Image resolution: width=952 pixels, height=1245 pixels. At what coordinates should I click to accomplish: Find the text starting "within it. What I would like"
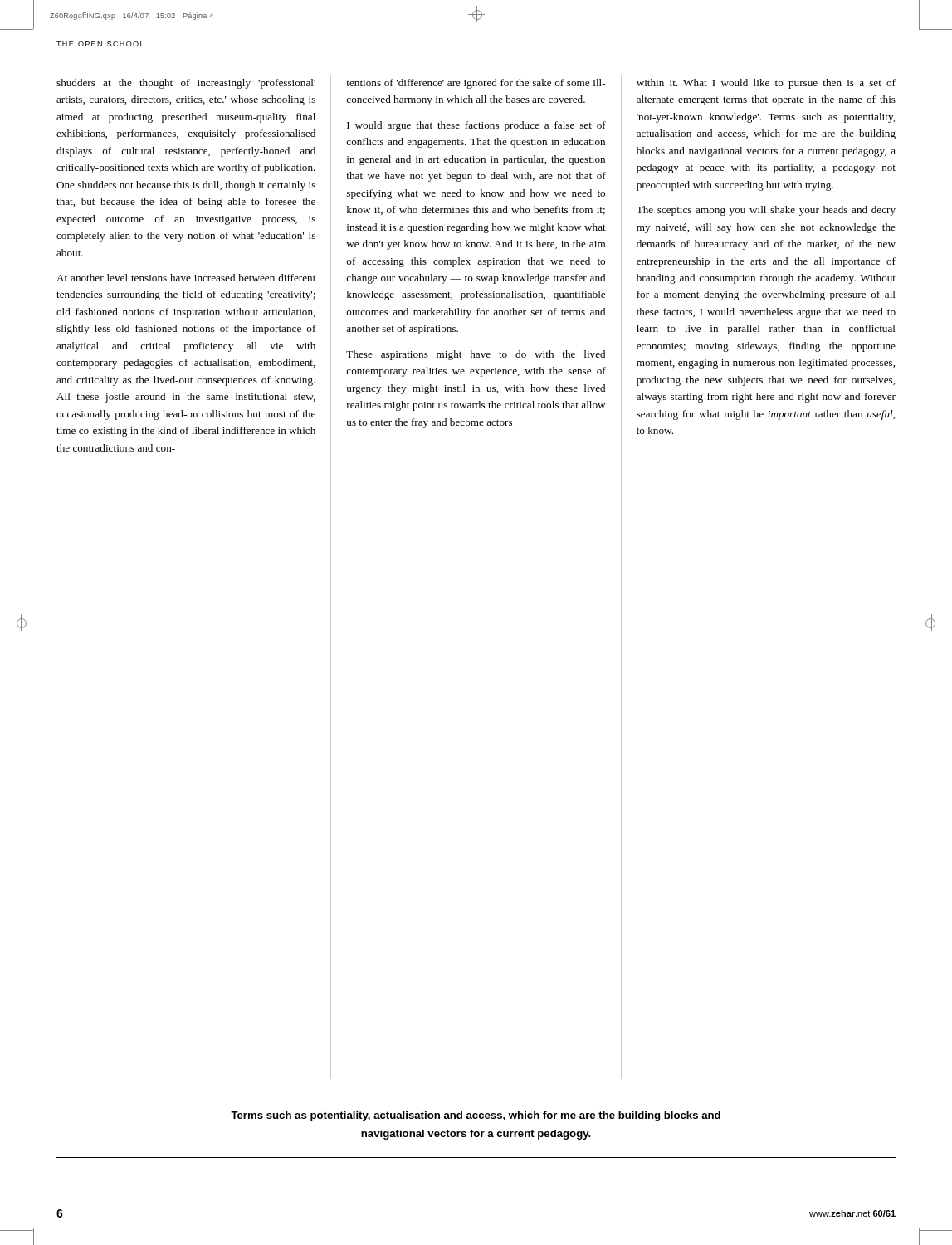pos(766,257)
